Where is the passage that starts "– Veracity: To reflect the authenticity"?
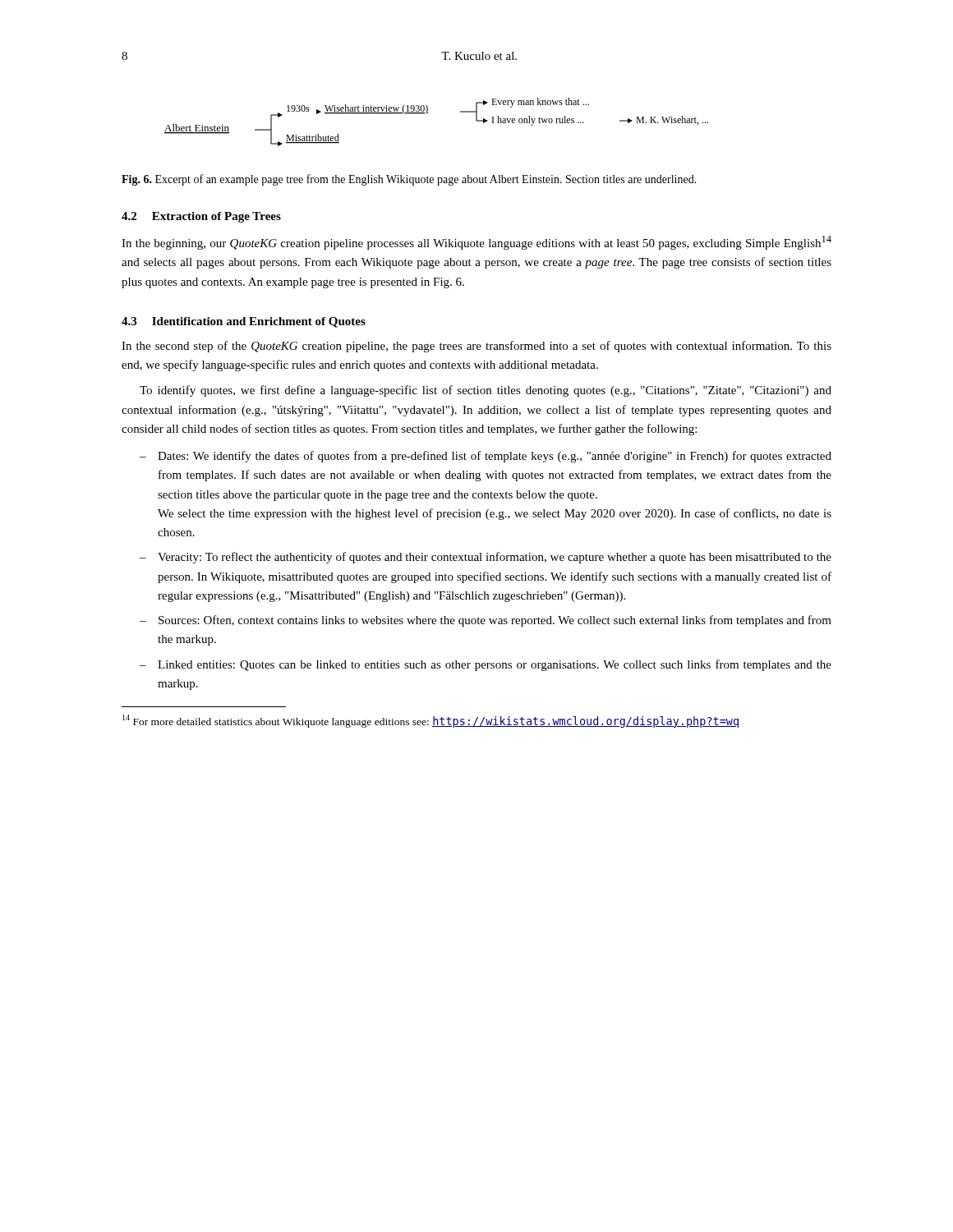Screen dimensions: 1232x953 (x=486, y=577)
